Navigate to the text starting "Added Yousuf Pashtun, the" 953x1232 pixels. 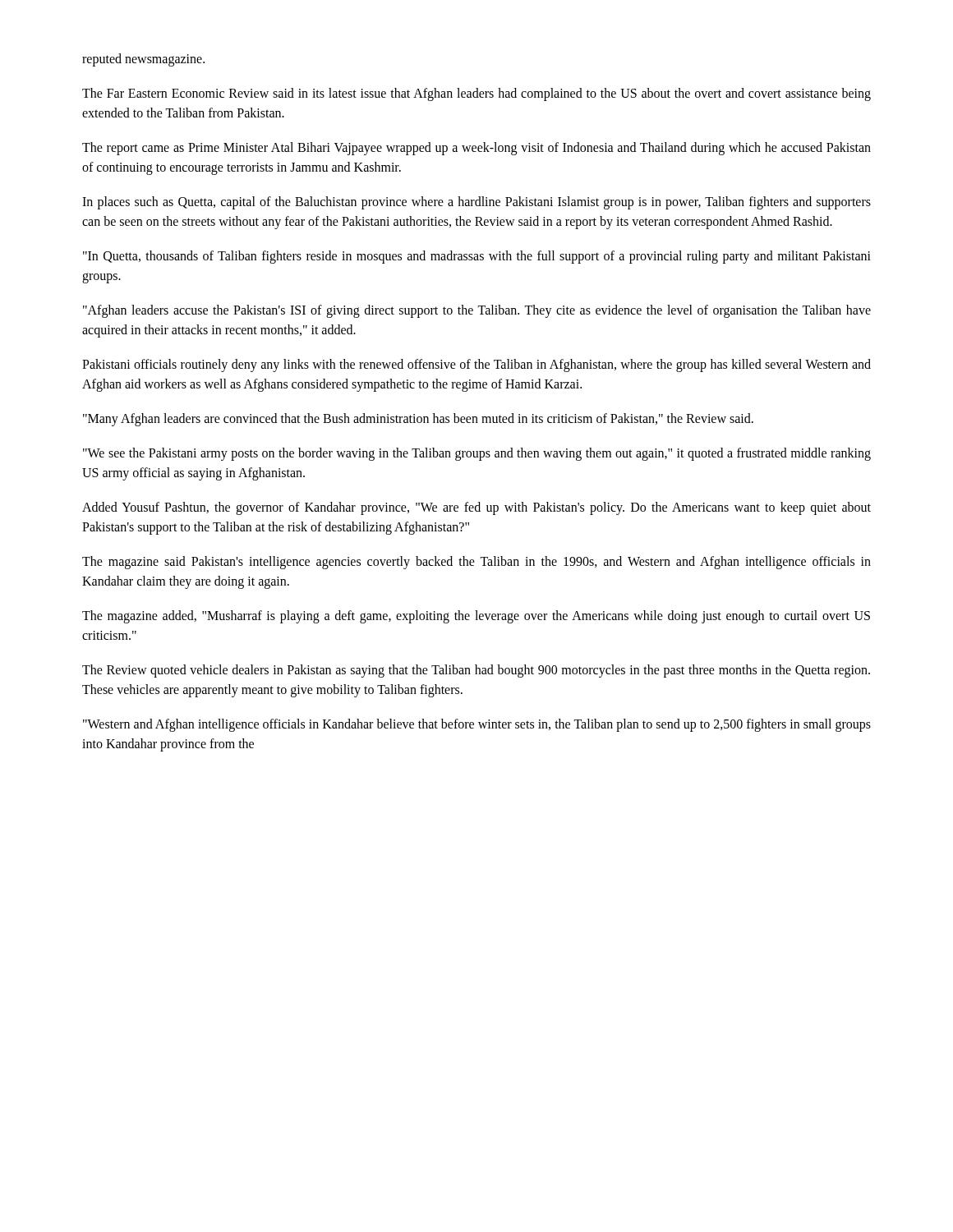[x=476, y=517]
